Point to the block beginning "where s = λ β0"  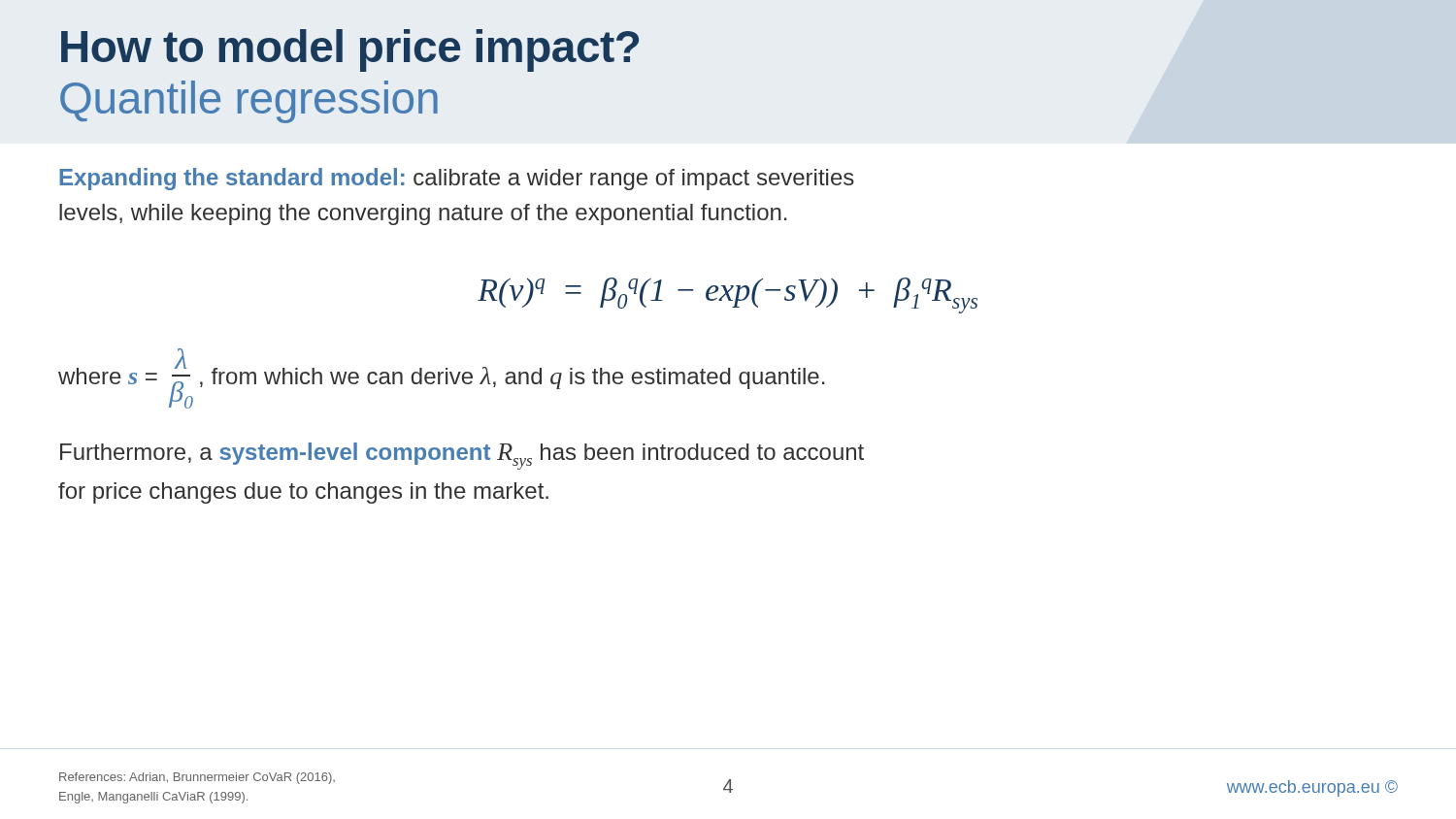click(442, 378)
